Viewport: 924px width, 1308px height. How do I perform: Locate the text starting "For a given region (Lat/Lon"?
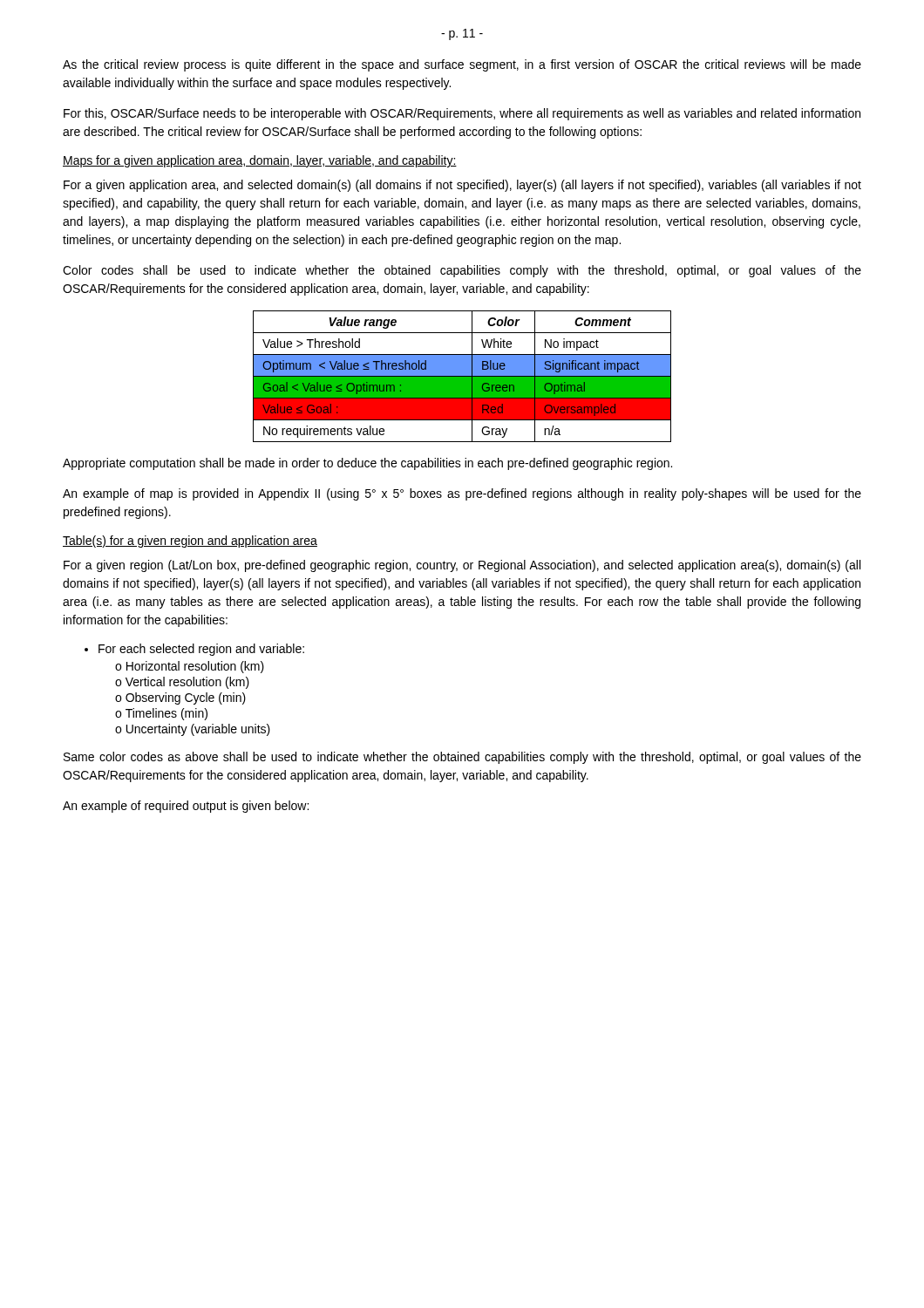(462, 593)
